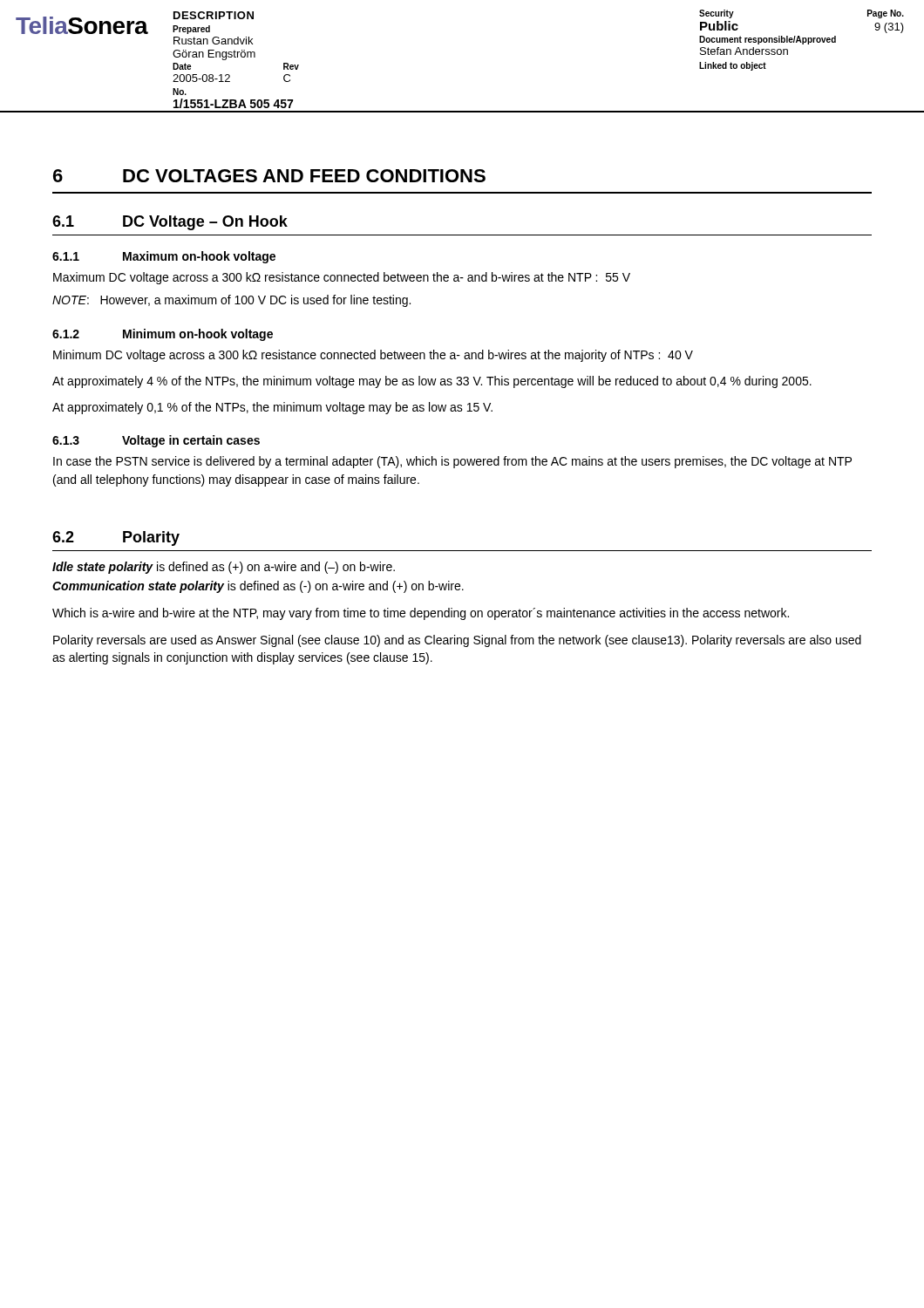Find the text block that says "Polarity reversals are used"

457,649
